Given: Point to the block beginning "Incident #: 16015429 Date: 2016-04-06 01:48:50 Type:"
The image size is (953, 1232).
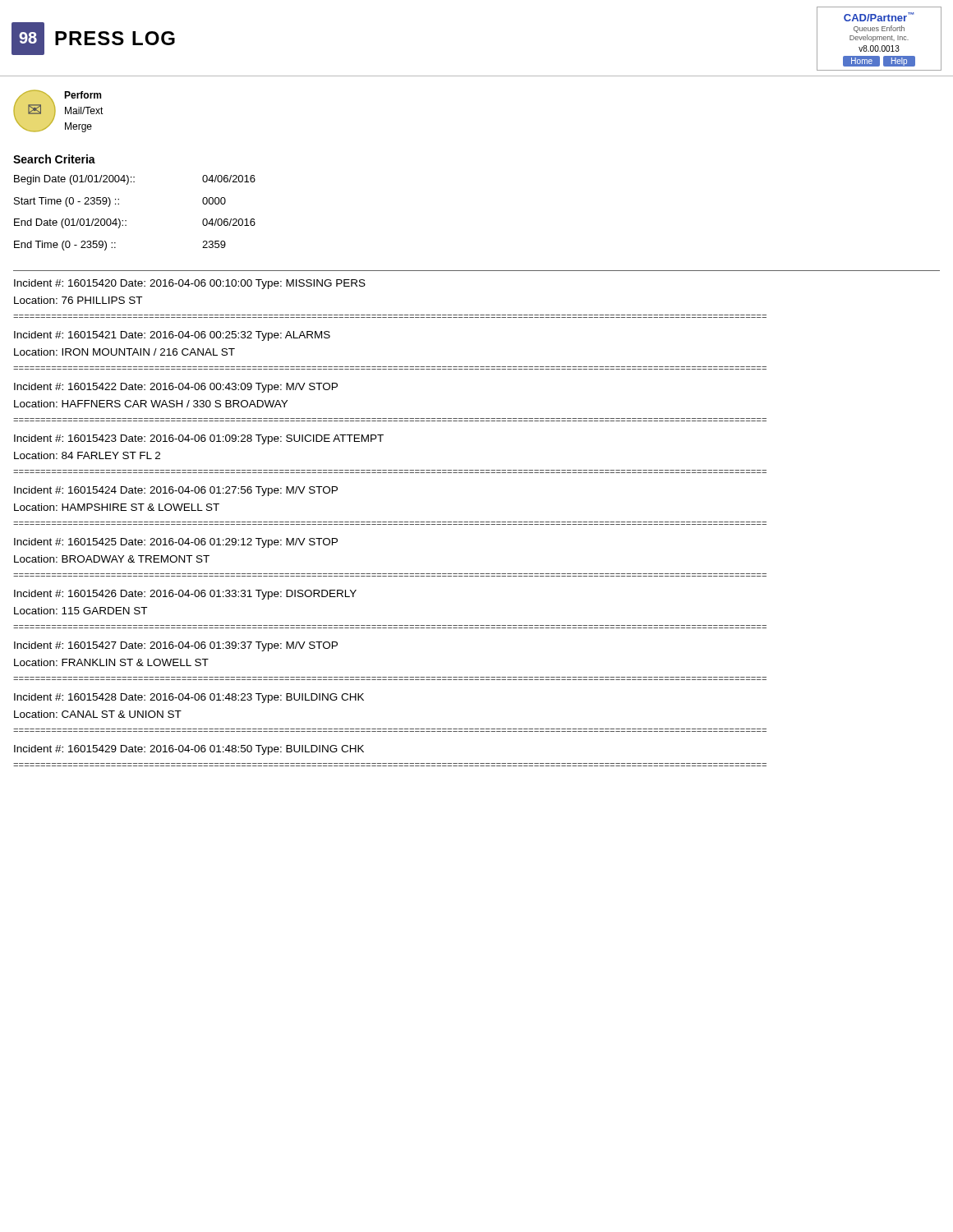Looking at the screenshot, I should coord(189,749).
